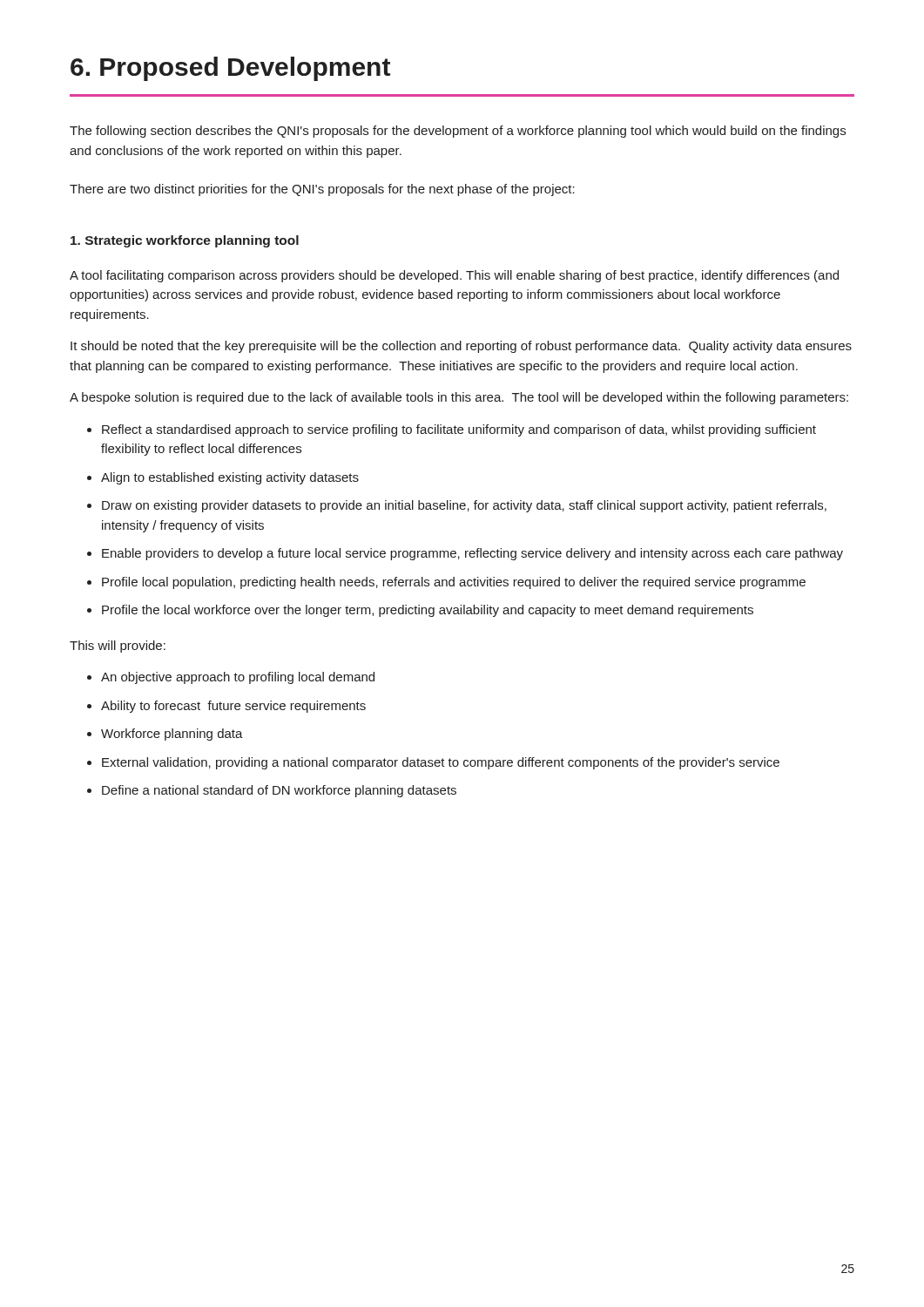Find the block starting "A bespoke solution"

pyautogui.click(x=460, y=397)
